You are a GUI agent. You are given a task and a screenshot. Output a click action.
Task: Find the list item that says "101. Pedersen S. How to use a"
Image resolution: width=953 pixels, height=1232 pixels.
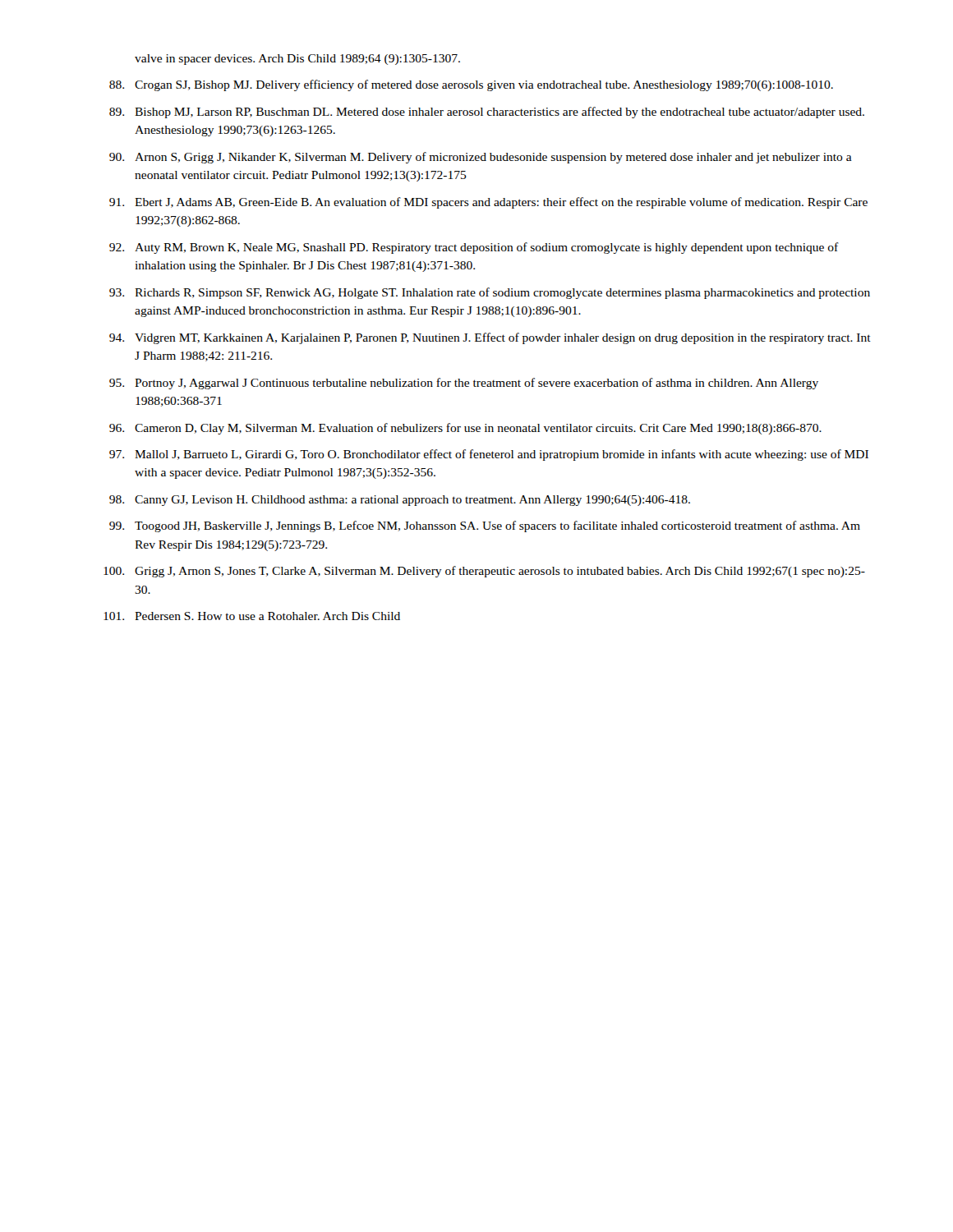252,616
